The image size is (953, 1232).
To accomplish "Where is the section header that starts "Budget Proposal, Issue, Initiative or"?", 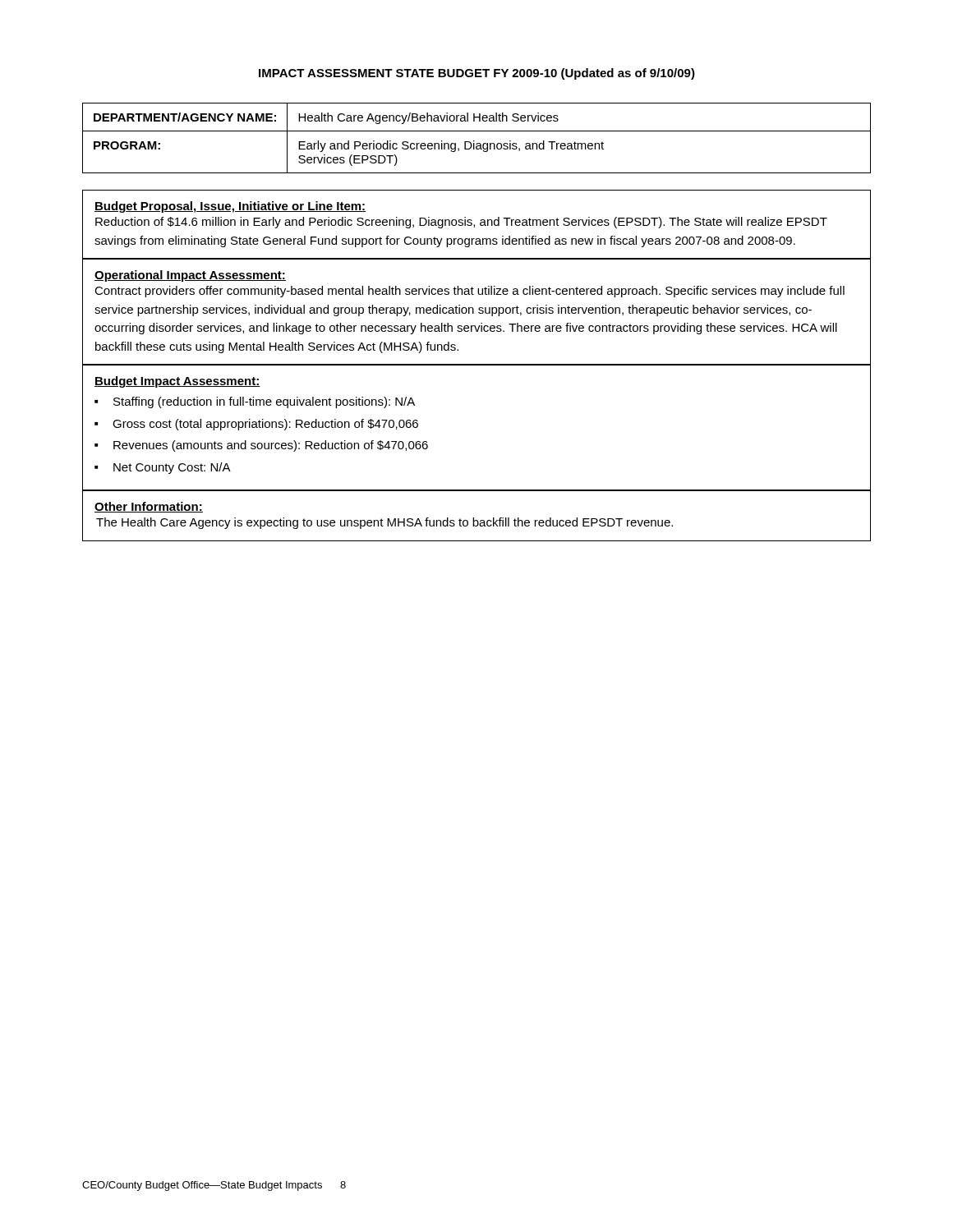I will click(x=230, y=206).
